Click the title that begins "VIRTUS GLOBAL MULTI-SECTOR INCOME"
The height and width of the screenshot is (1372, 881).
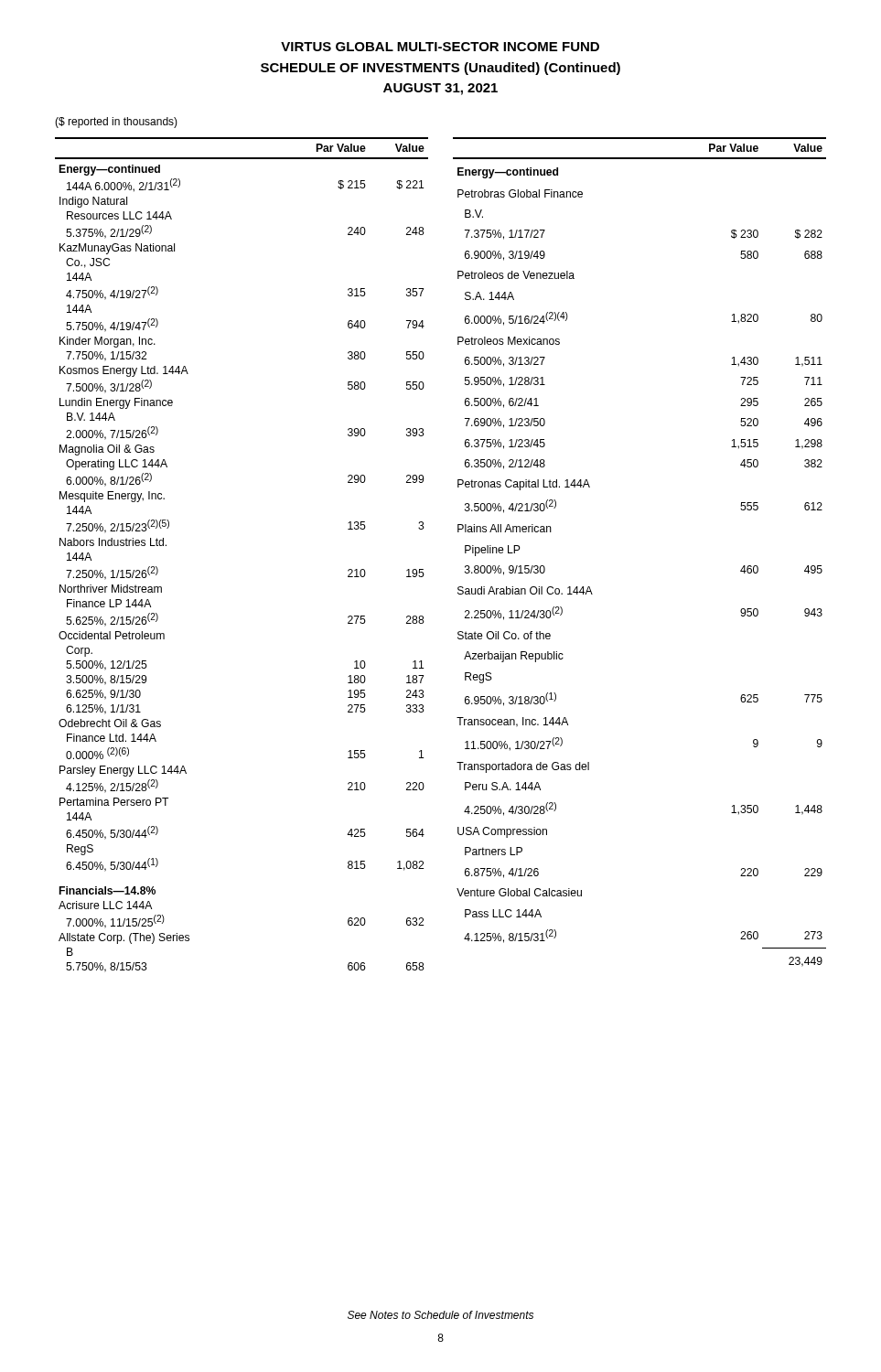(x=440, y=68)
